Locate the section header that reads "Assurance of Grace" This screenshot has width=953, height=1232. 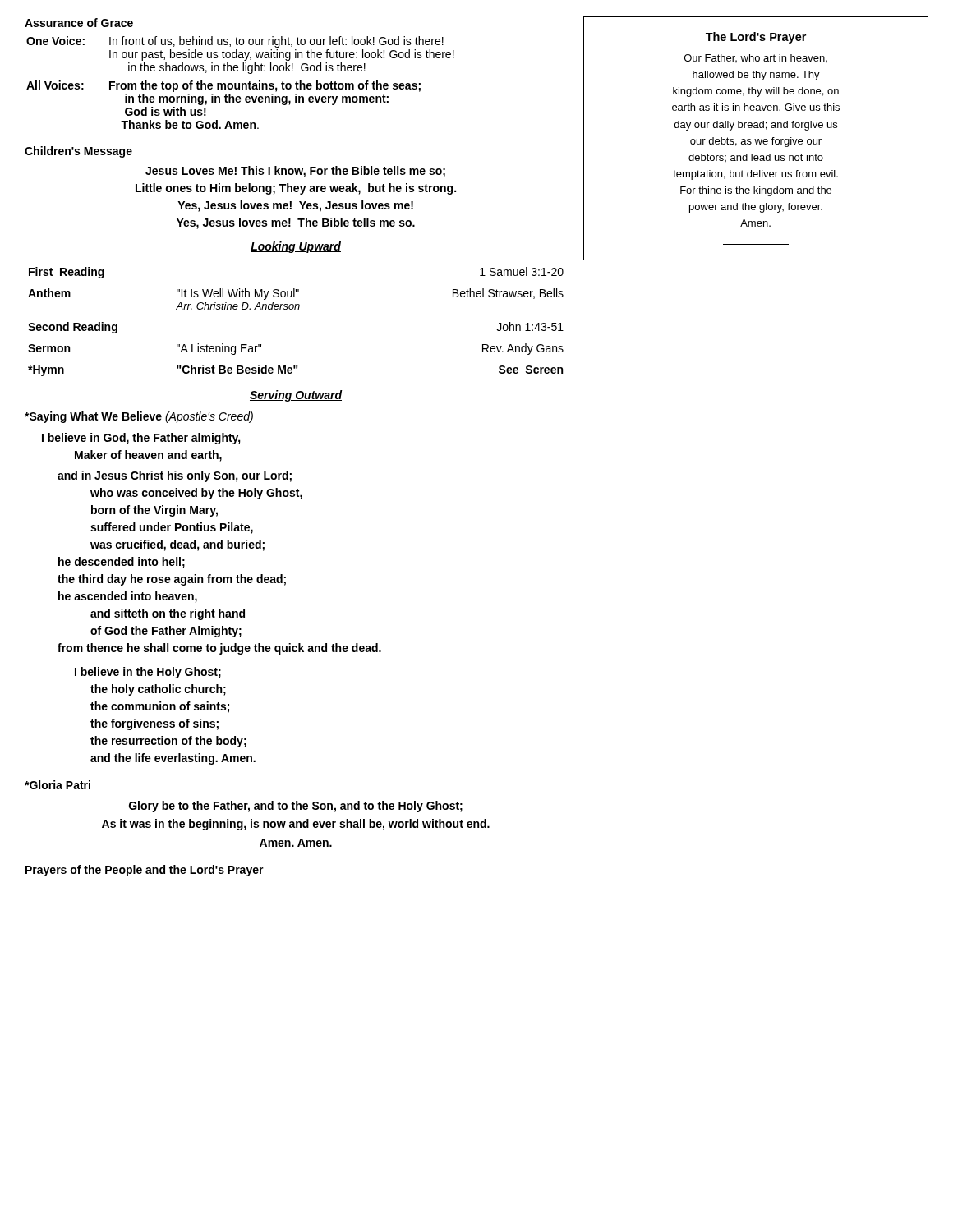[79, 23]
